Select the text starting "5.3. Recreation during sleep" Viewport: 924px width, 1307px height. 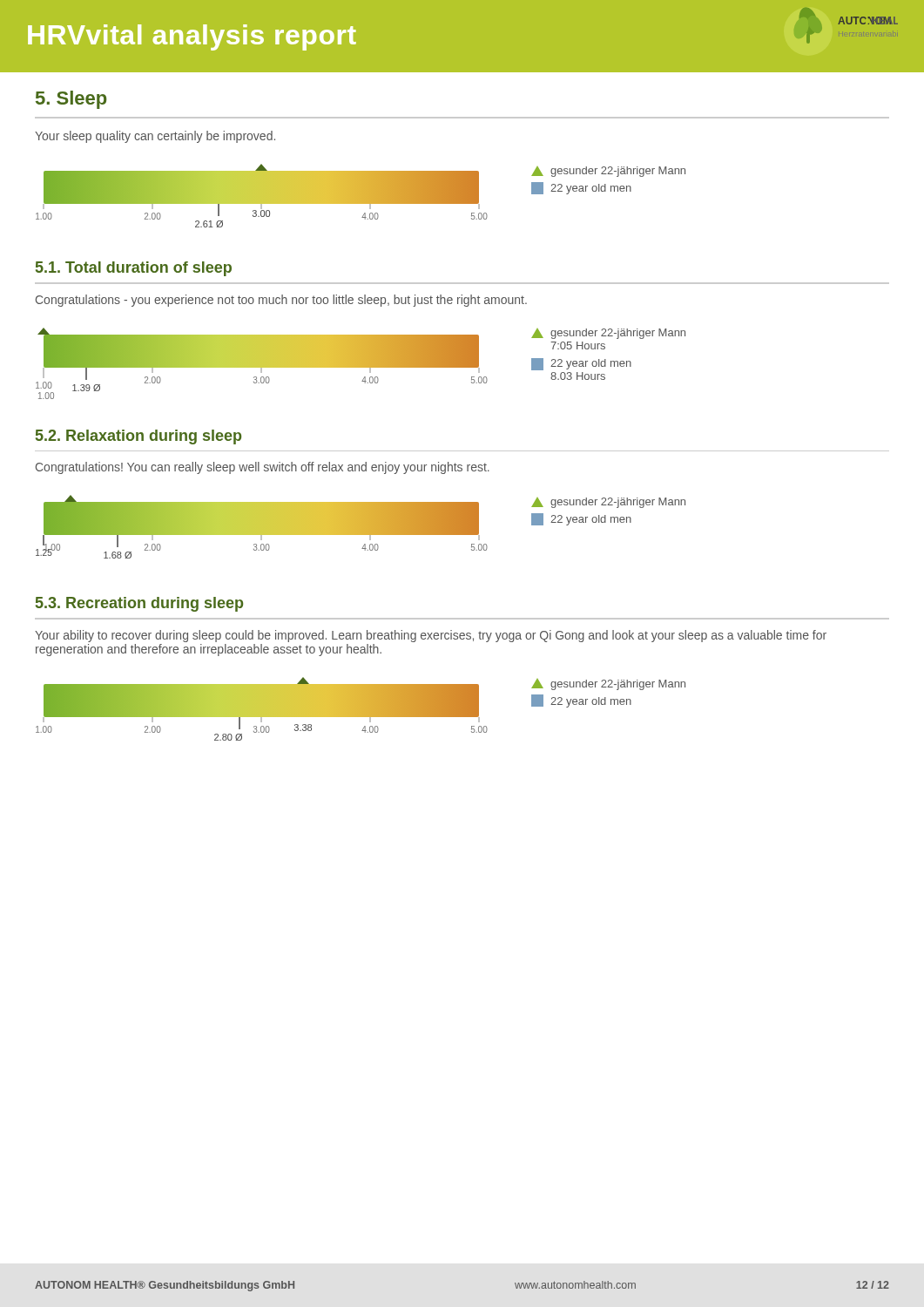point(139,603)
